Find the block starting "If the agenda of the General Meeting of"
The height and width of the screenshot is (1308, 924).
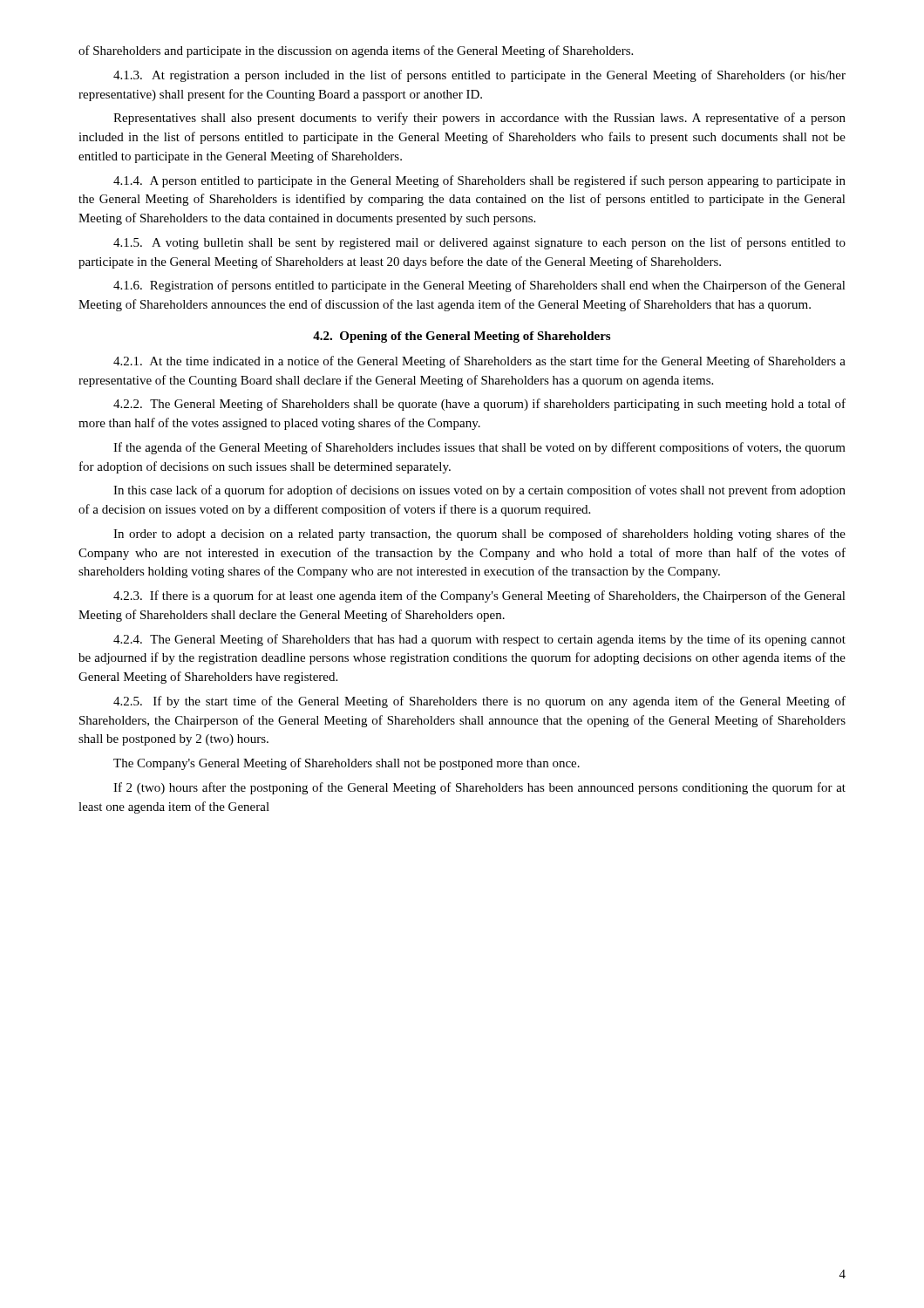[x=462, y=457]
